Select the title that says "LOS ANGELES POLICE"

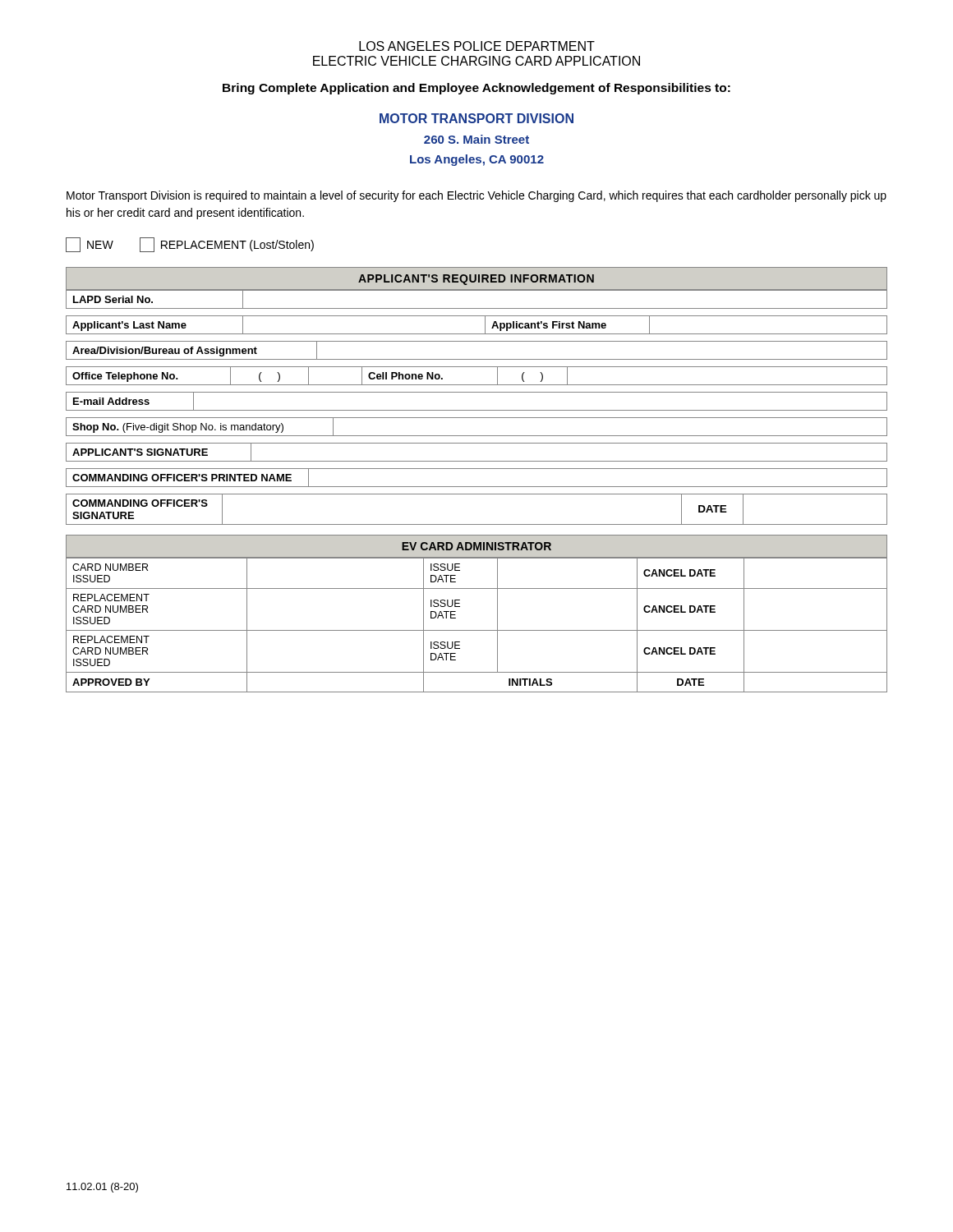point(476,54)
